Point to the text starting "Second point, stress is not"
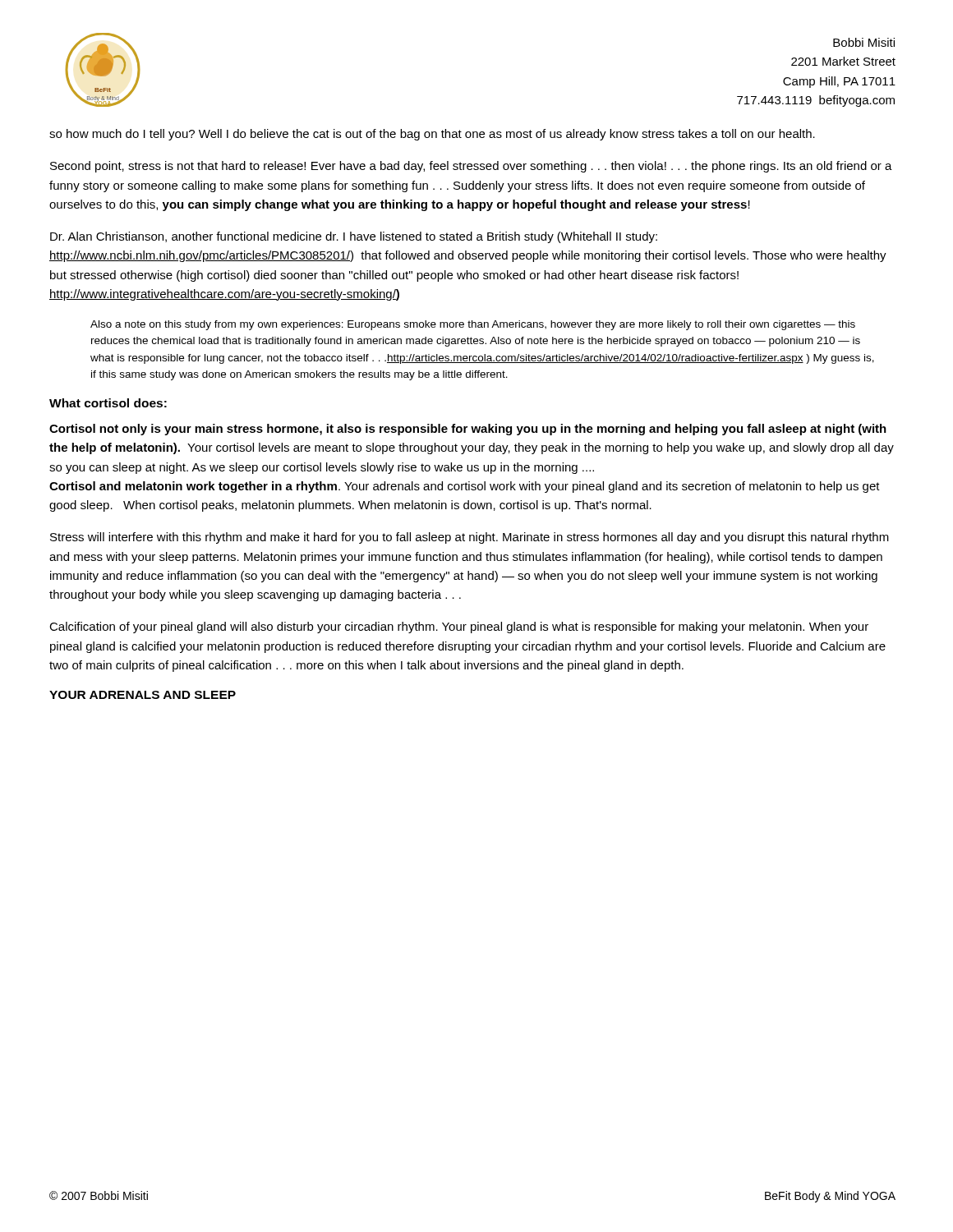 (470, 185)
